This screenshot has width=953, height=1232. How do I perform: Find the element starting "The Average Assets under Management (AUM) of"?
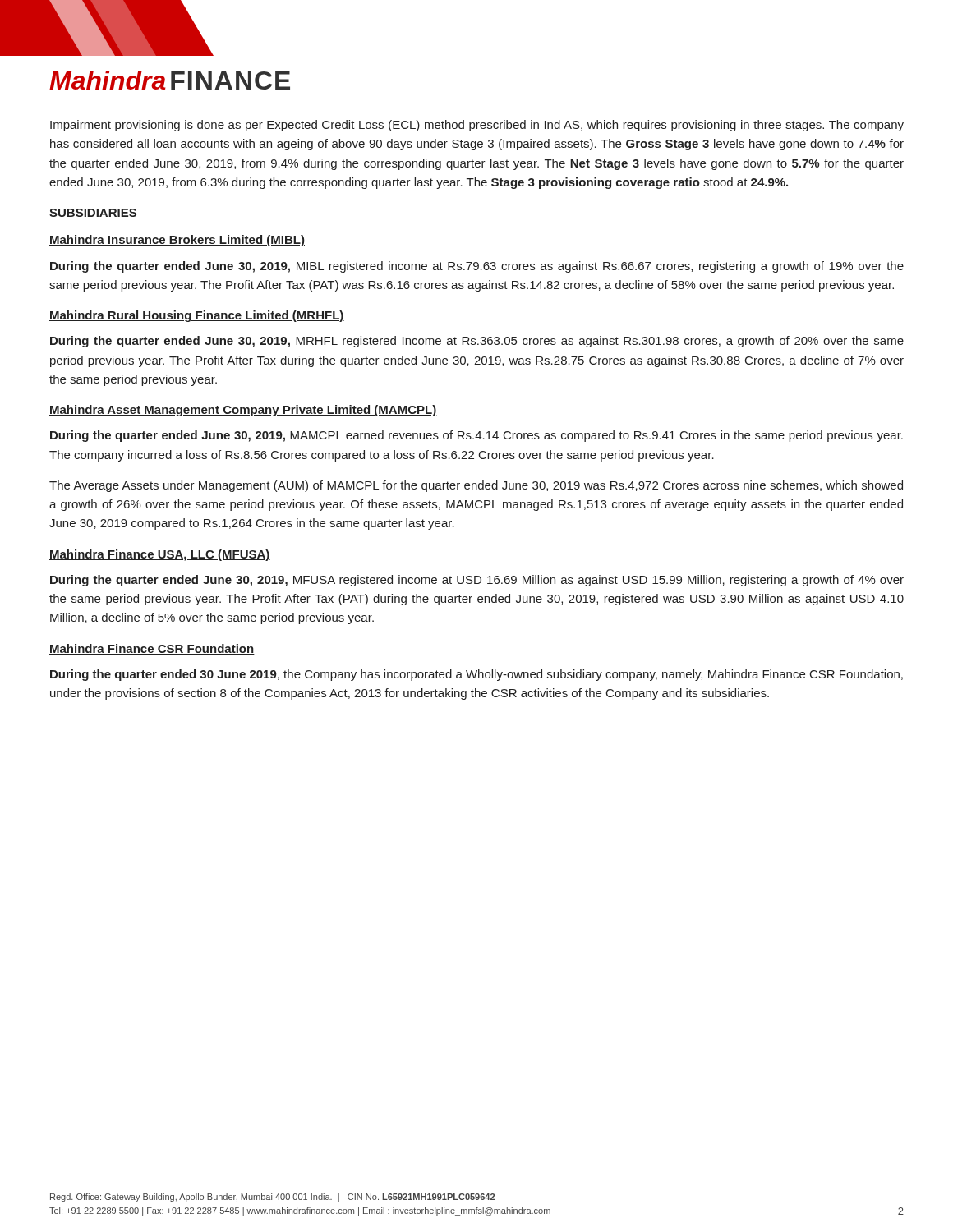coord(476,504)
